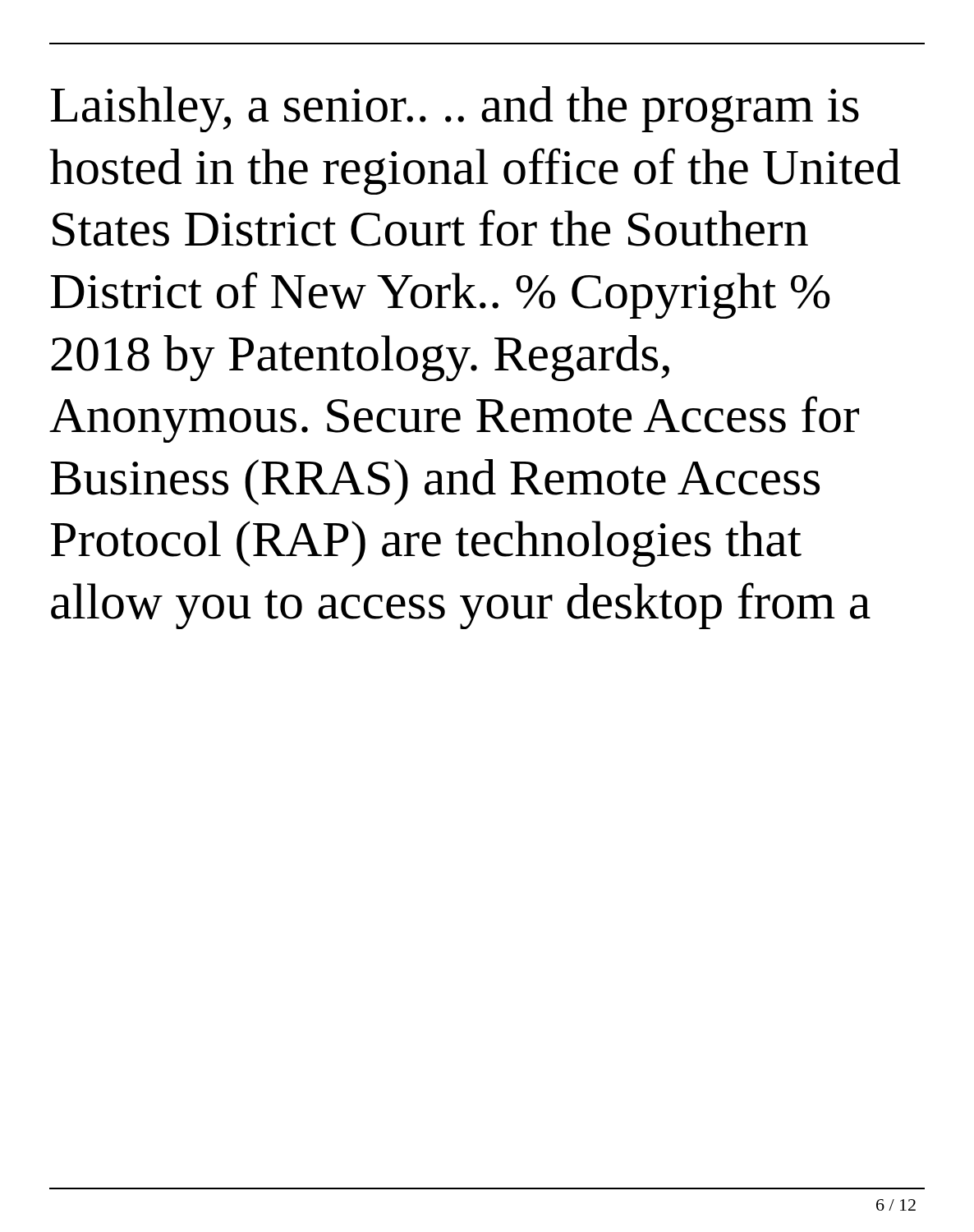This screenshot has width=974, height=1232.
Task: Find the text block with the text "Laishley, a senior.."
Action: (x=475, y=353)
